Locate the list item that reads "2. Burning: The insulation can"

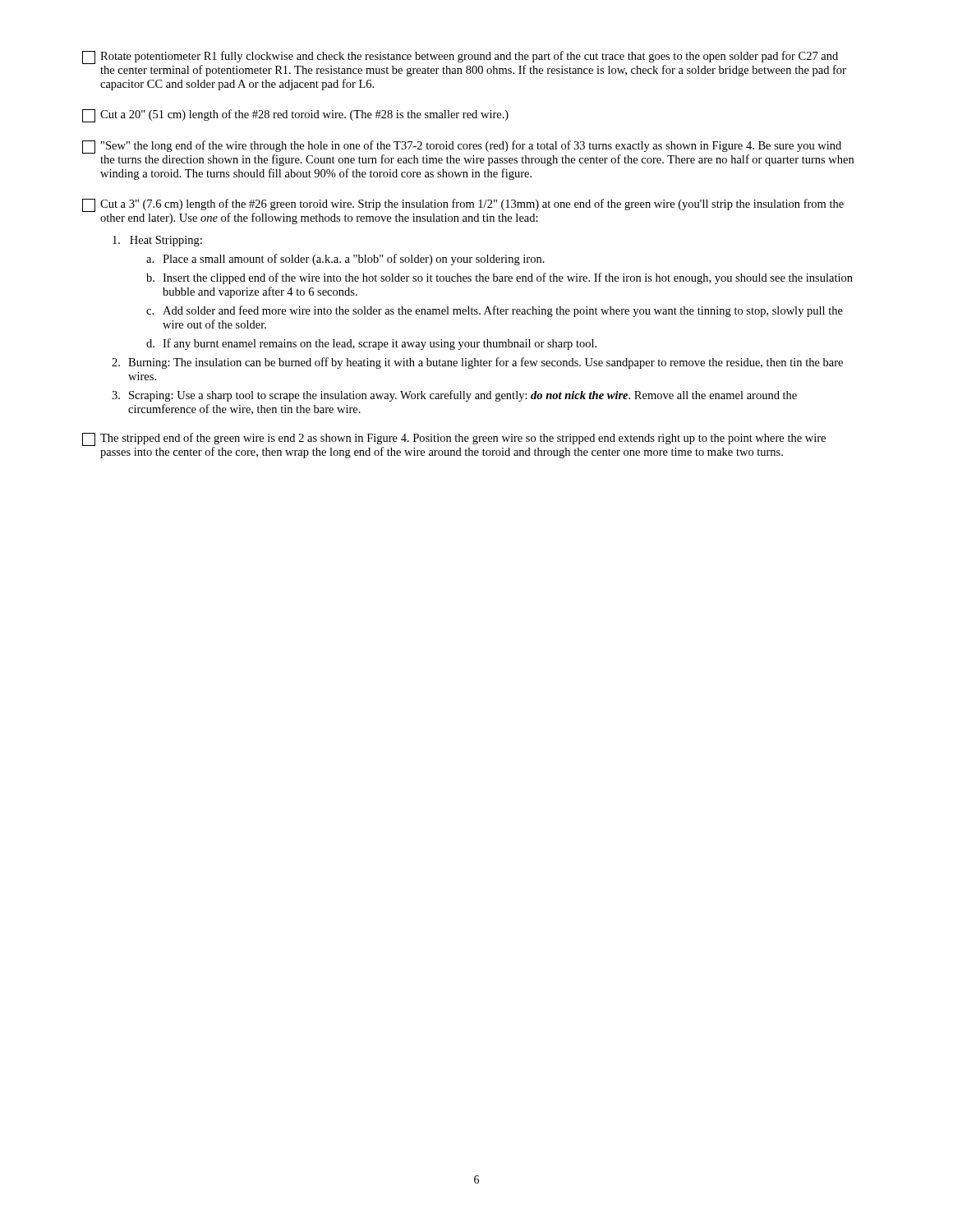click(483, 370)
